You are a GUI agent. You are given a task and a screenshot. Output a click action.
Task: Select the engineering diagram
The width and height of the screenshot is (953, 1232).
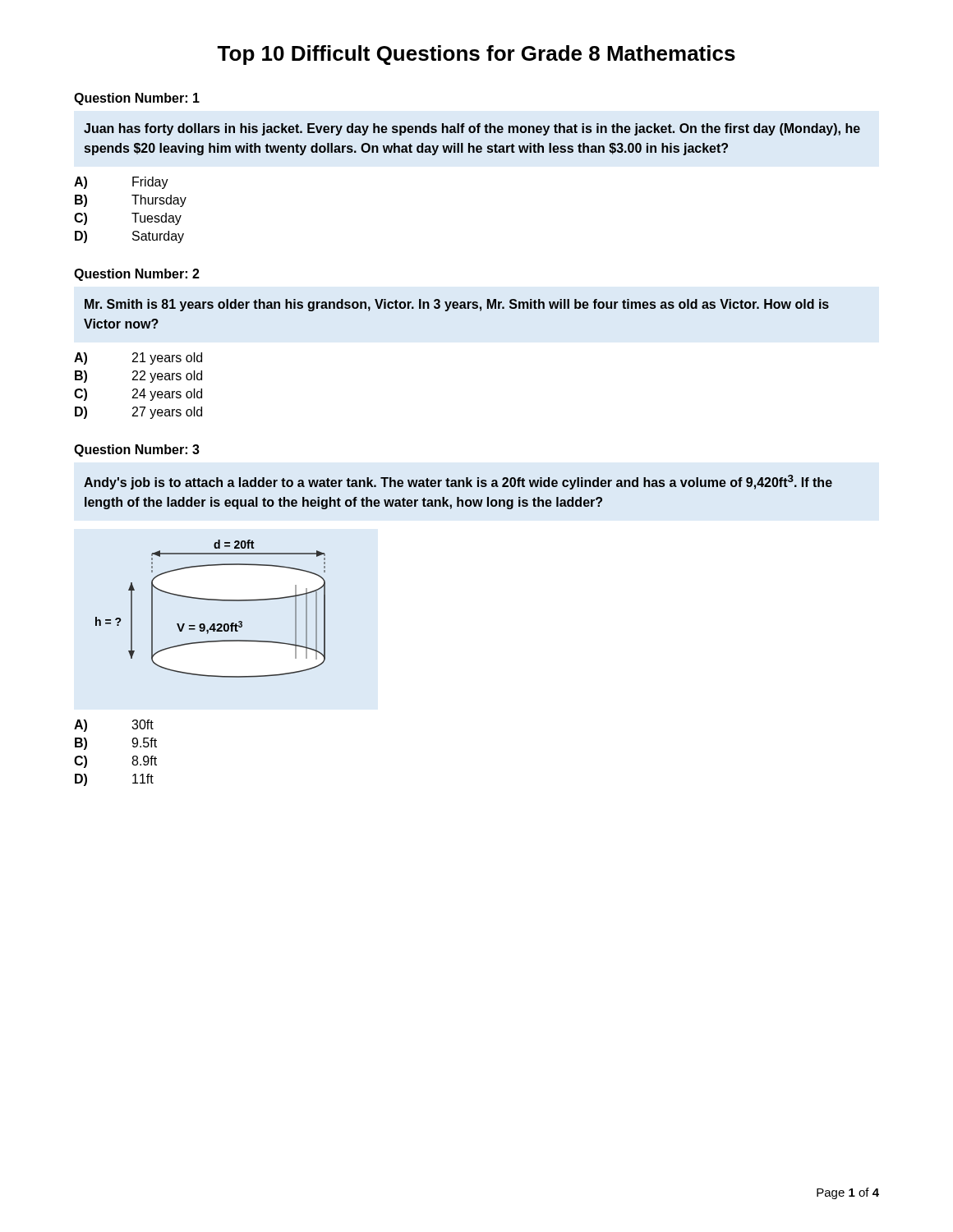tap(226, 620)
